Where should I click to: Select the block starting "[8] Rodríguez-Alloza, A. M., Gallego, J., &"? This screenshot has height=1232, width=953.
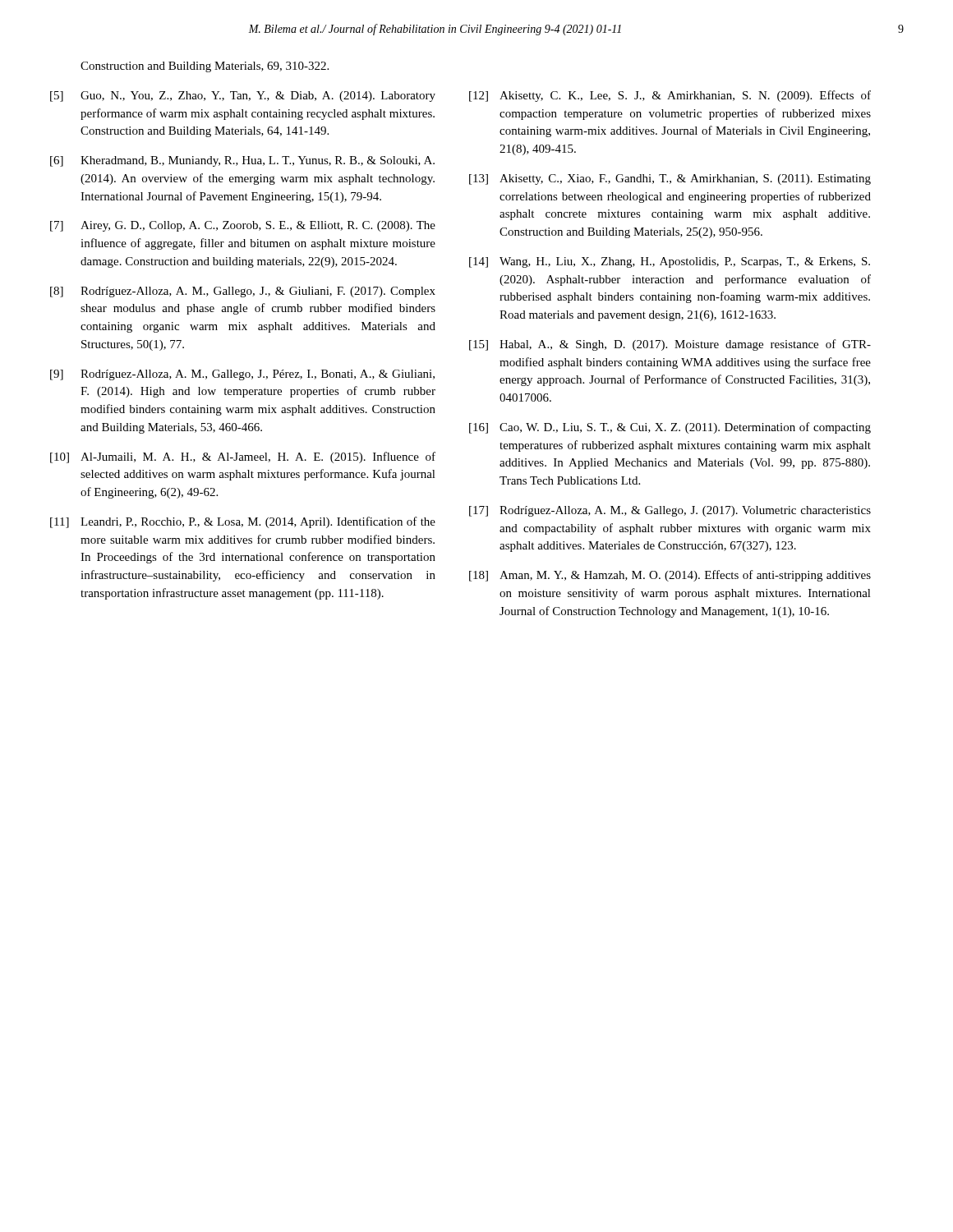[x=242, y=318]
